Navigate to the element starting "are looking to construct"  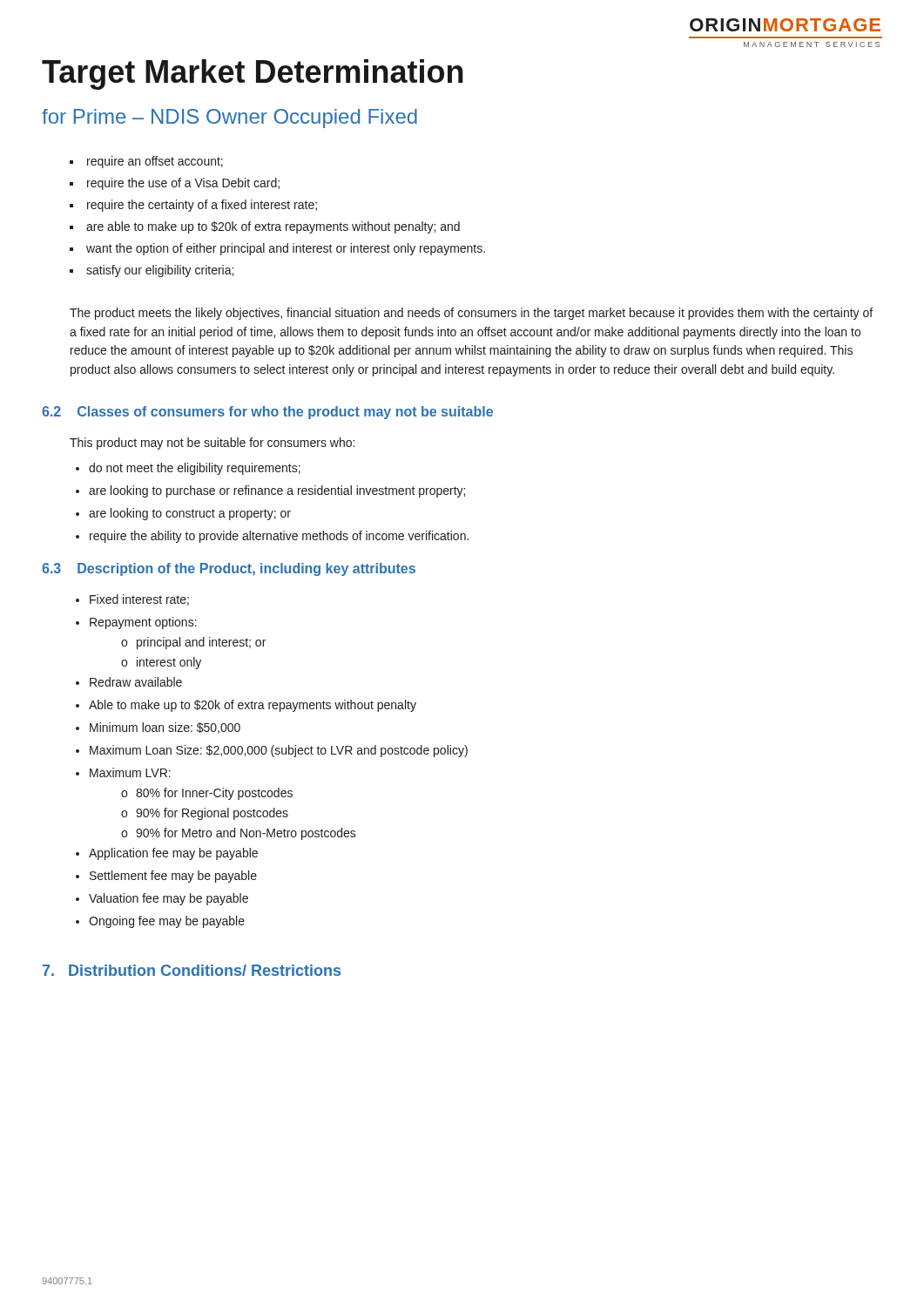click(x=190, y=514)
